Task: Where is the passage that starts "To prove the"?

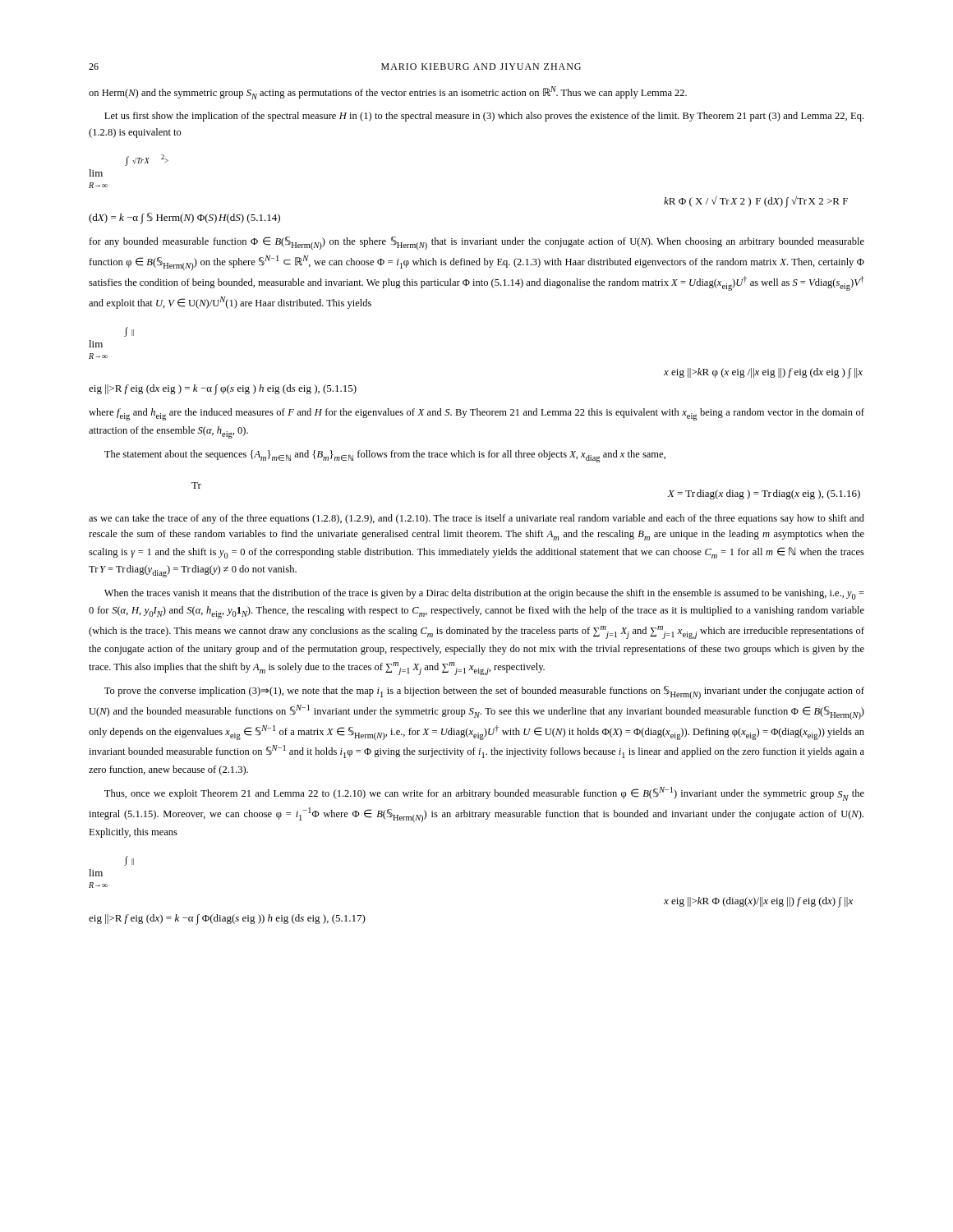Action: coord(476,731)
